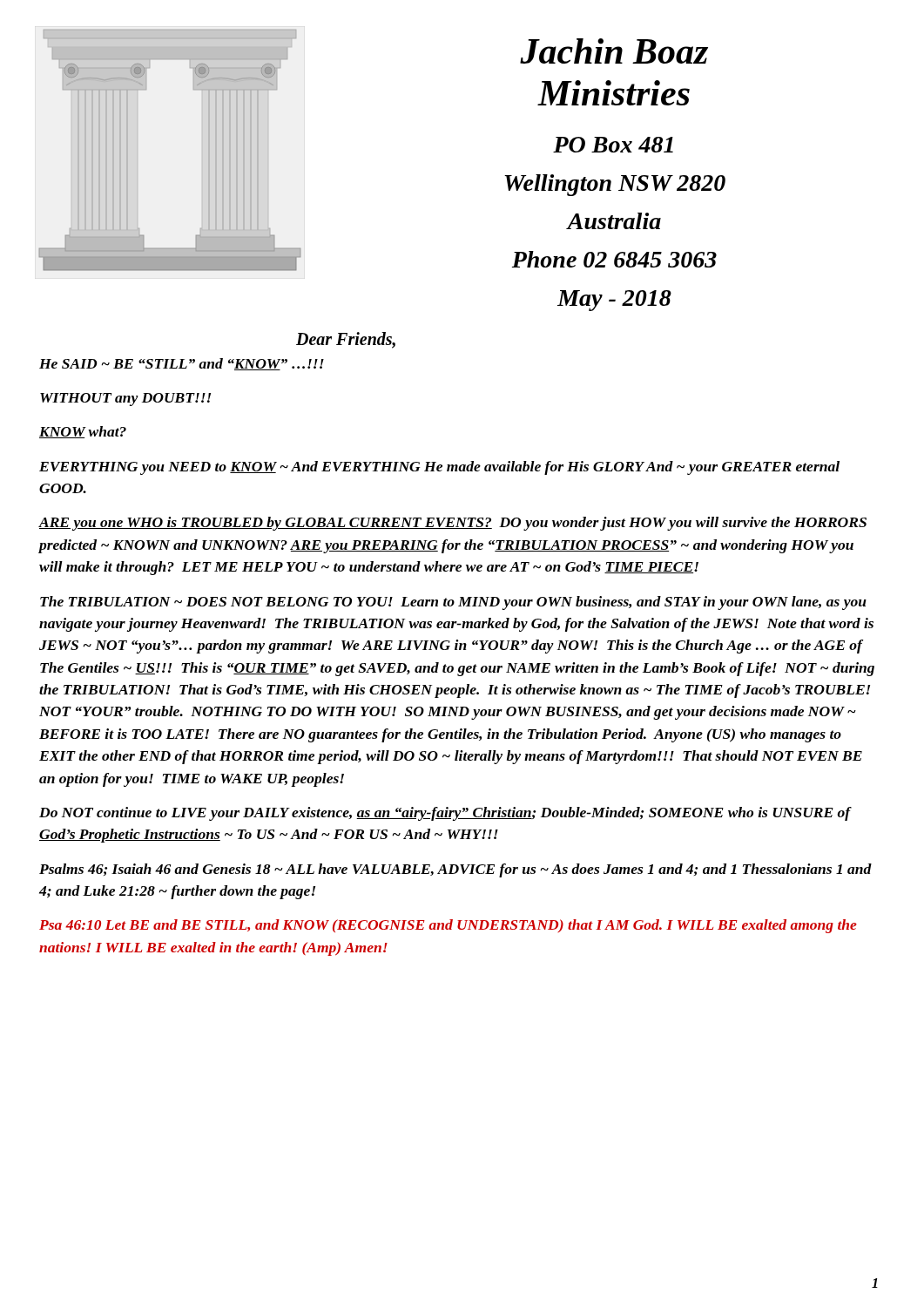Point to the text block starting "The TRIBULATION ~ DOES"
Screen dimensions: 1307x924
point(457,689)
